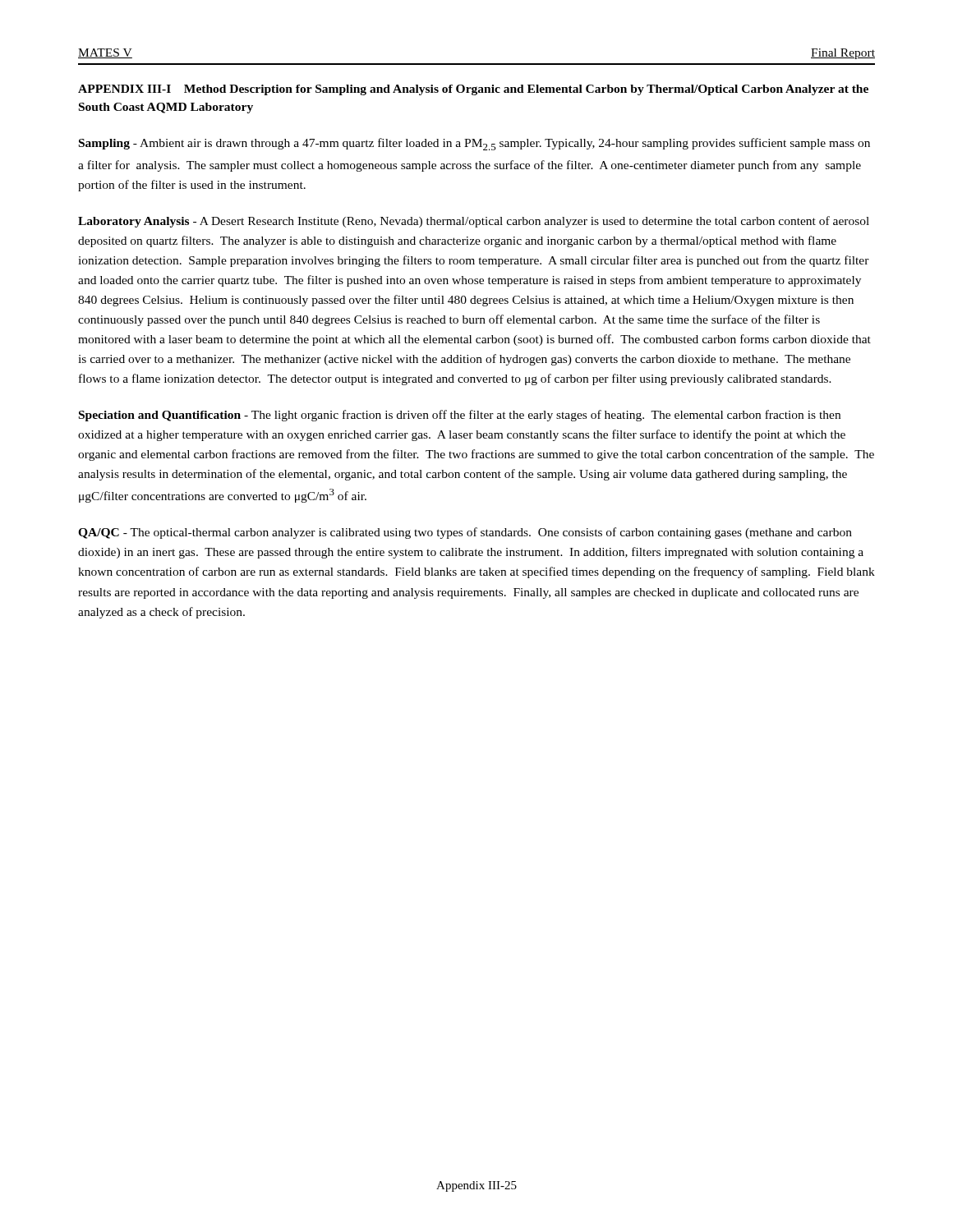Find the block on this page that starts "Sampling - Ambient air"
Screen dimensions: 1232x953
(474, 163)
